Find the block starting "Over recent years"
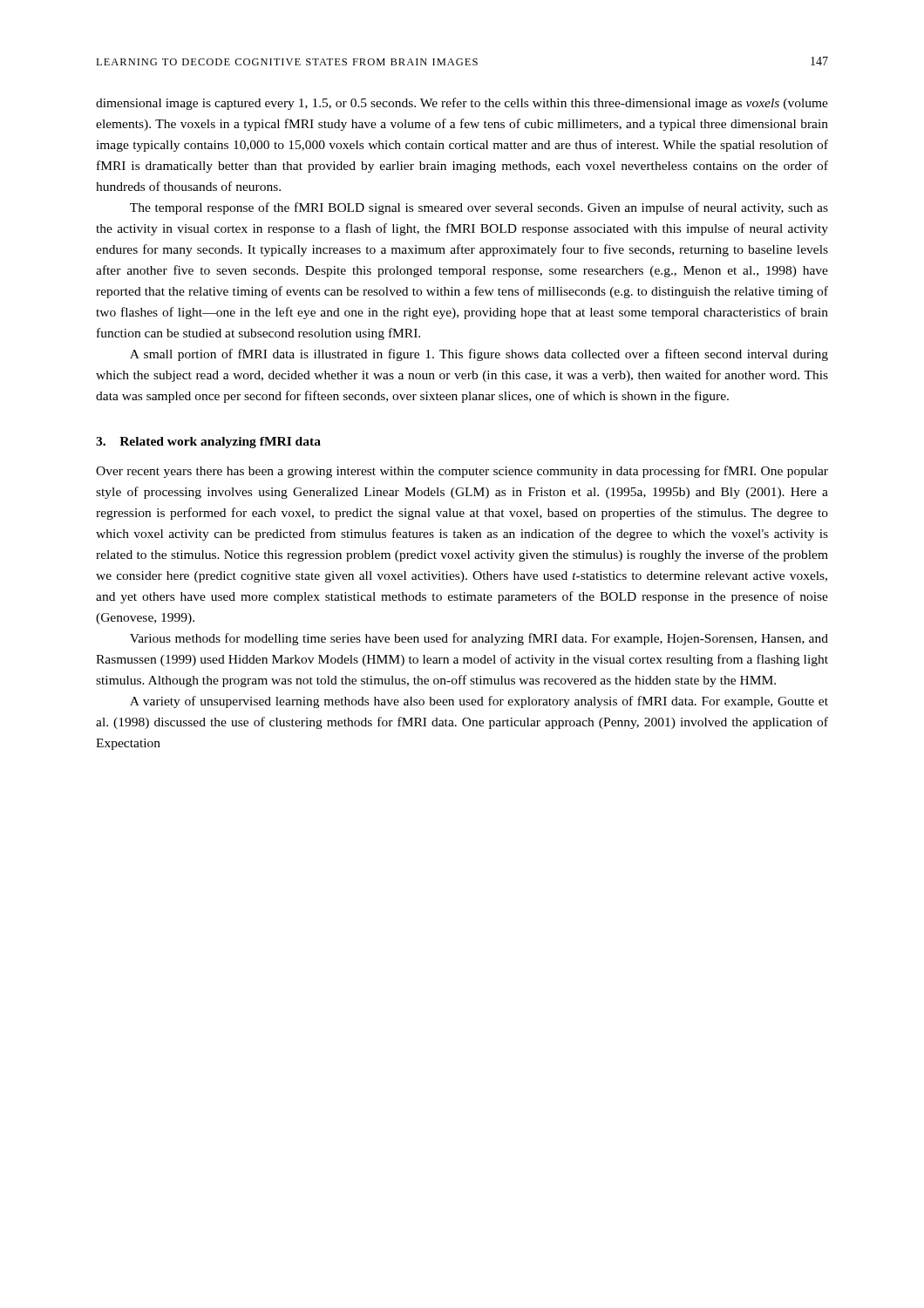 [462, 544]
